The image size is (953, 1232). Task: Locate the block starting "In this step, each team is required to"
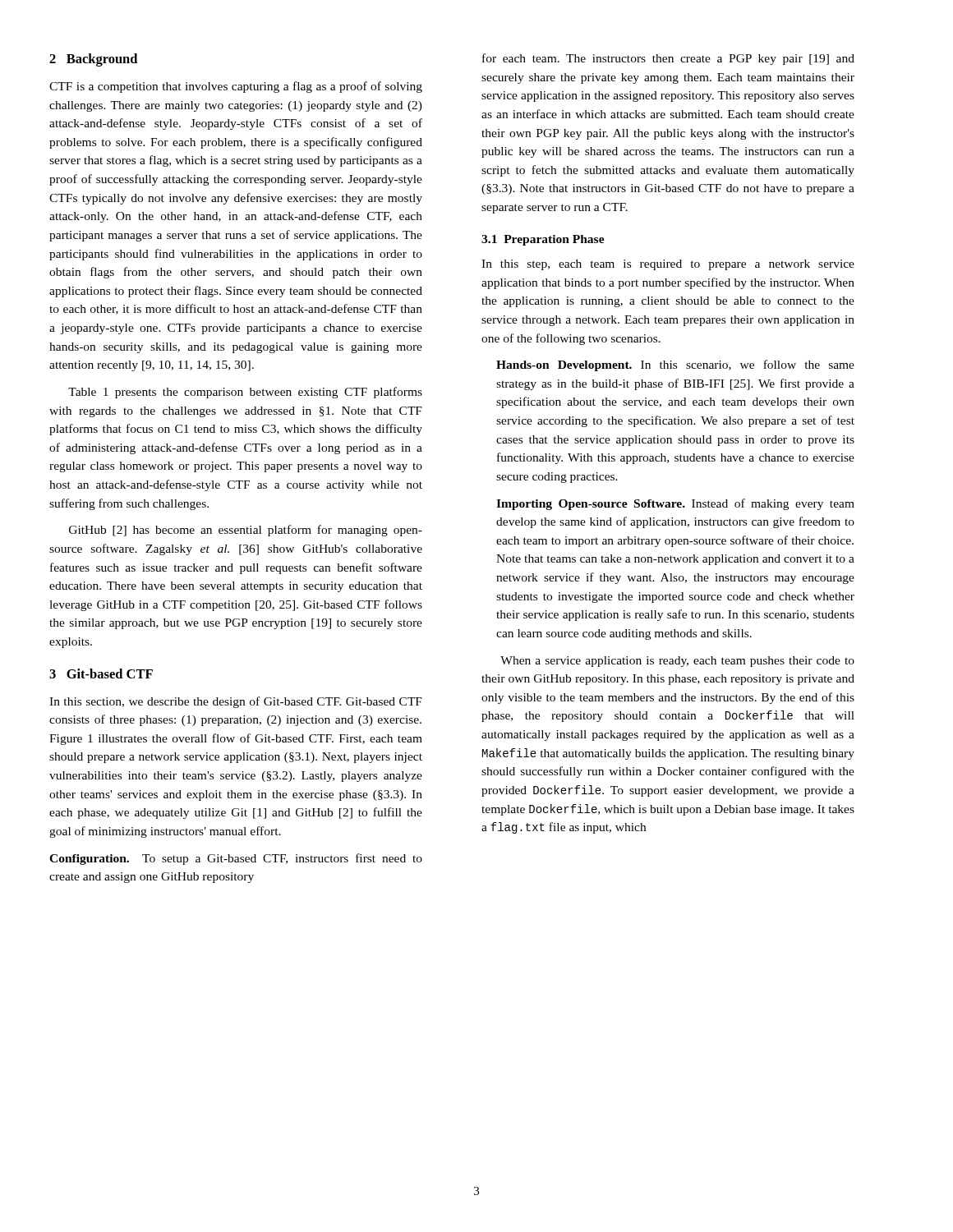668,301
